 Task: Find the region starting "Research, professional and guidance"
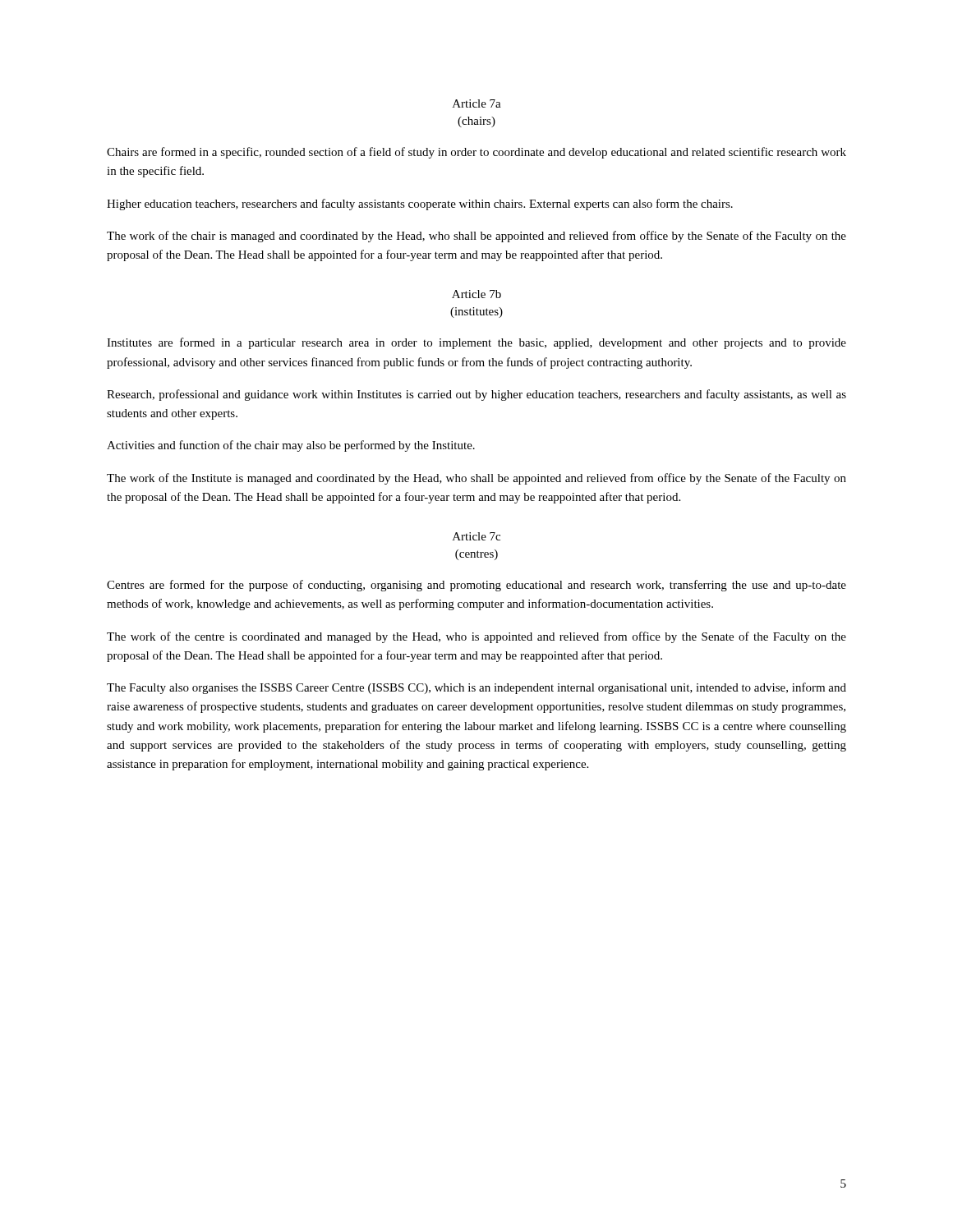(x=476, y=404)
